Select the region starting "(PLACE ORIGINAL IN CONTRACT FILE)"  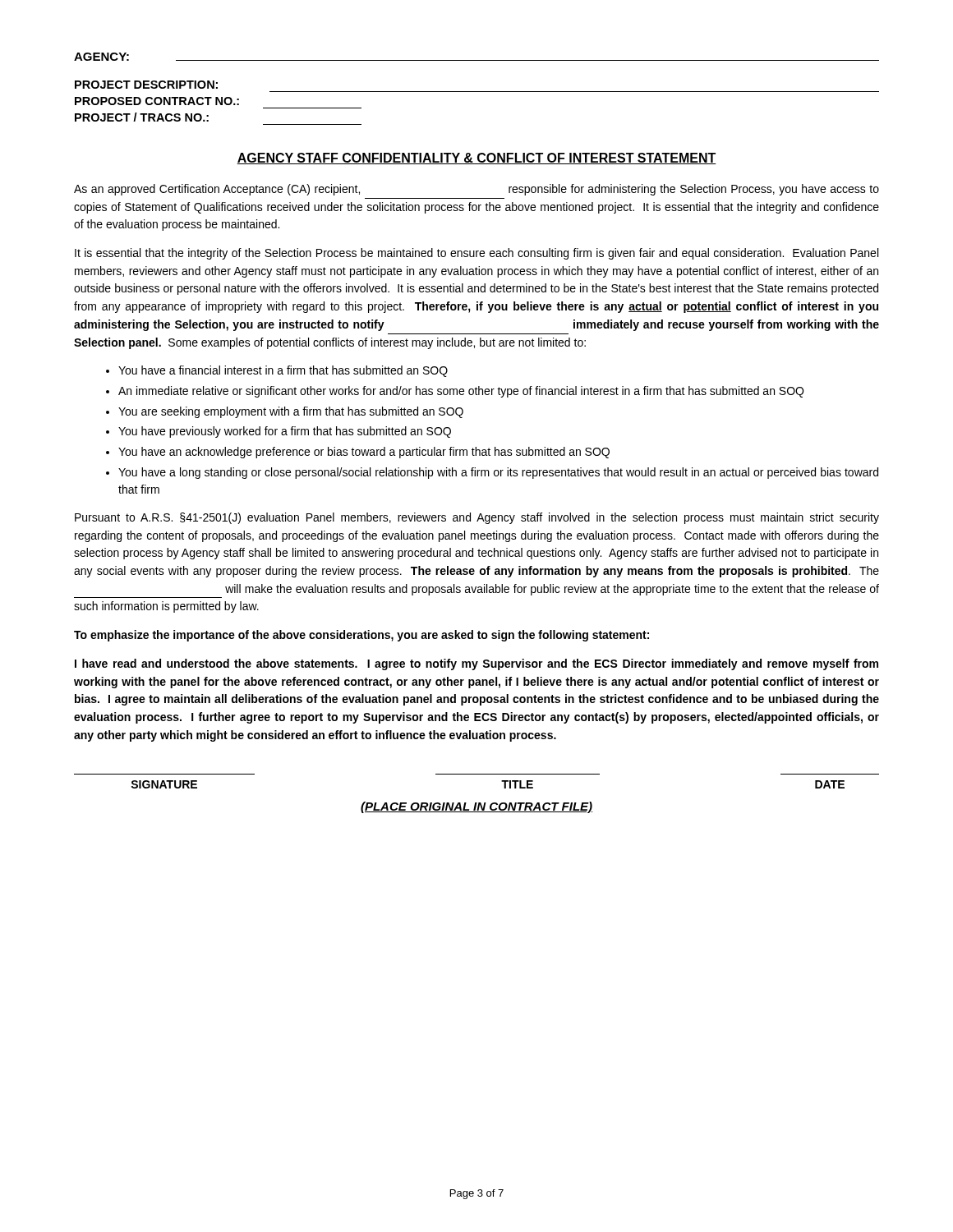(476, 806)
